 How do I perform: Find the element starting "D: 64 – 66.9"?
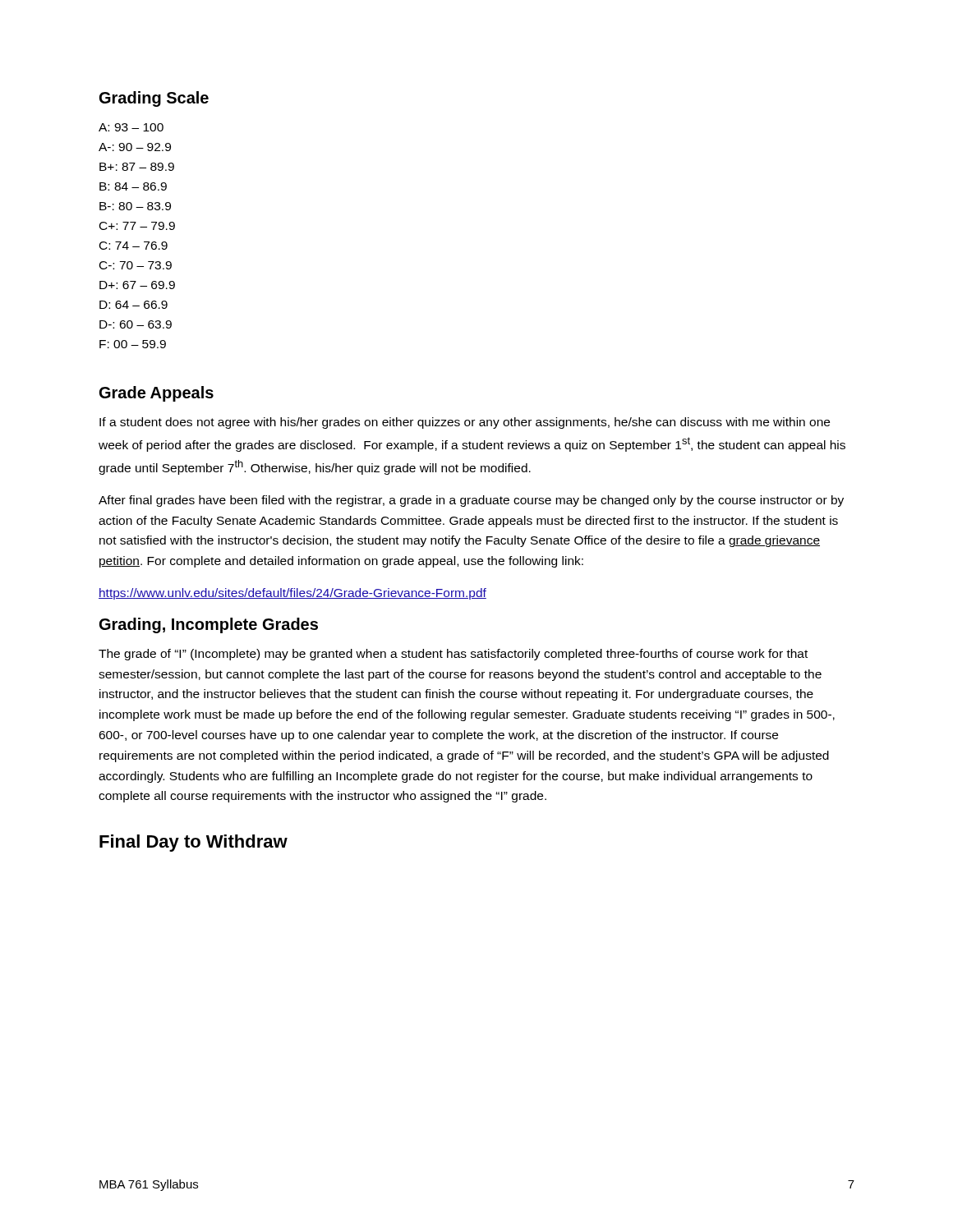pyautogui.click(x=133, y=304)
